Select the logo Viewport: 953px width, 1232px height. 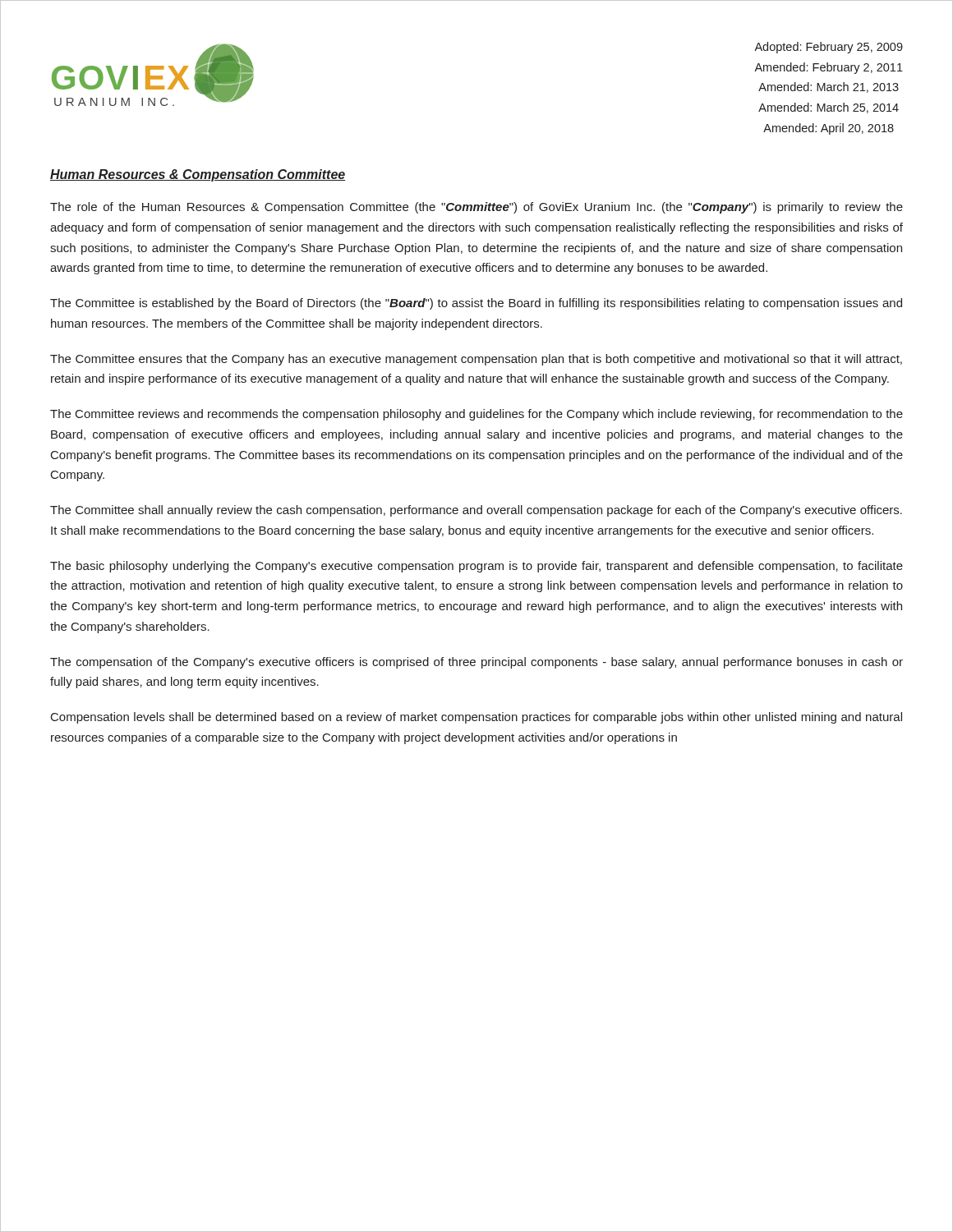157,79
